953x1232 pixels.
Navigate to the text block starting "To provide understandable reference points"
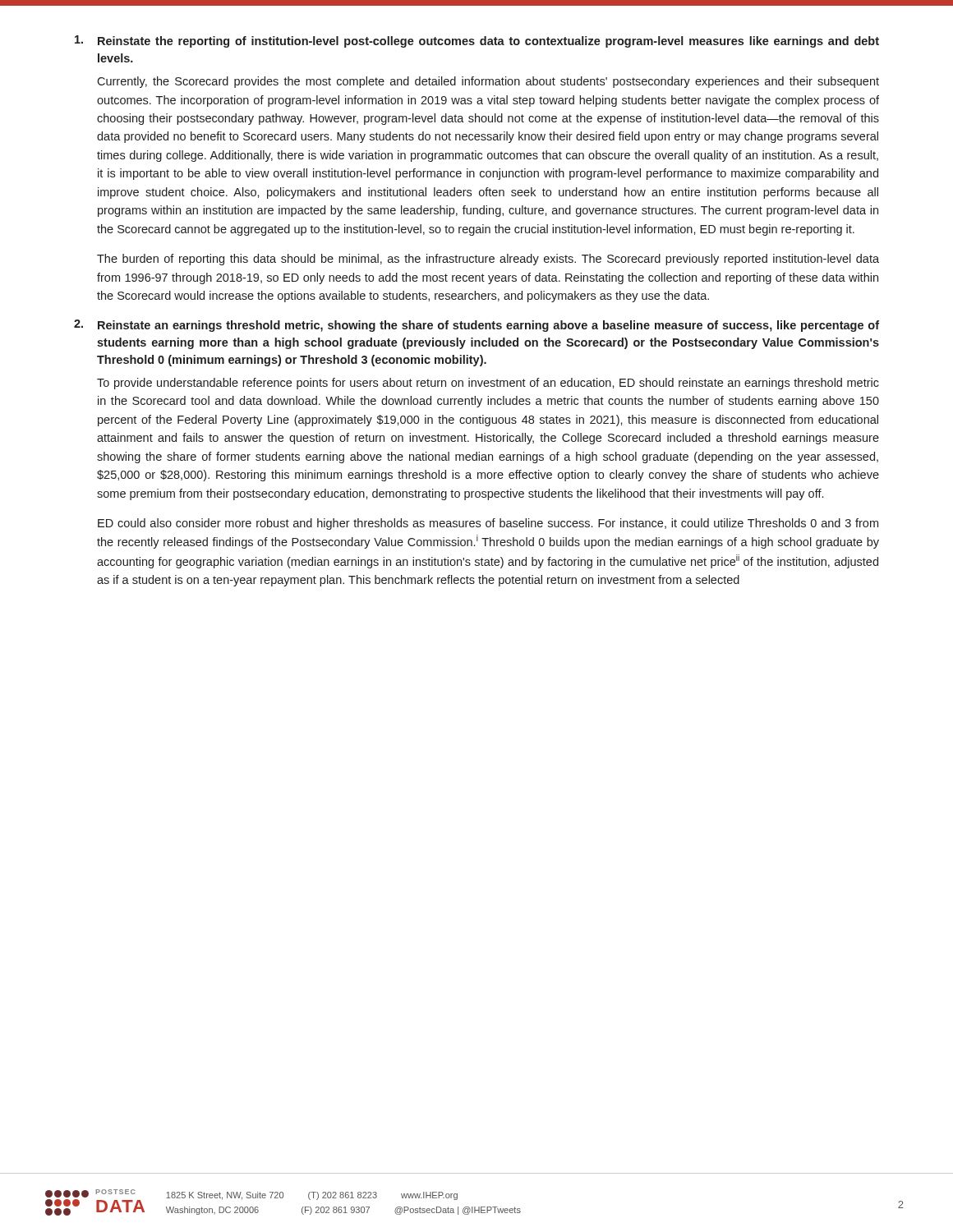pyautogui.click(x=488, y=438)
